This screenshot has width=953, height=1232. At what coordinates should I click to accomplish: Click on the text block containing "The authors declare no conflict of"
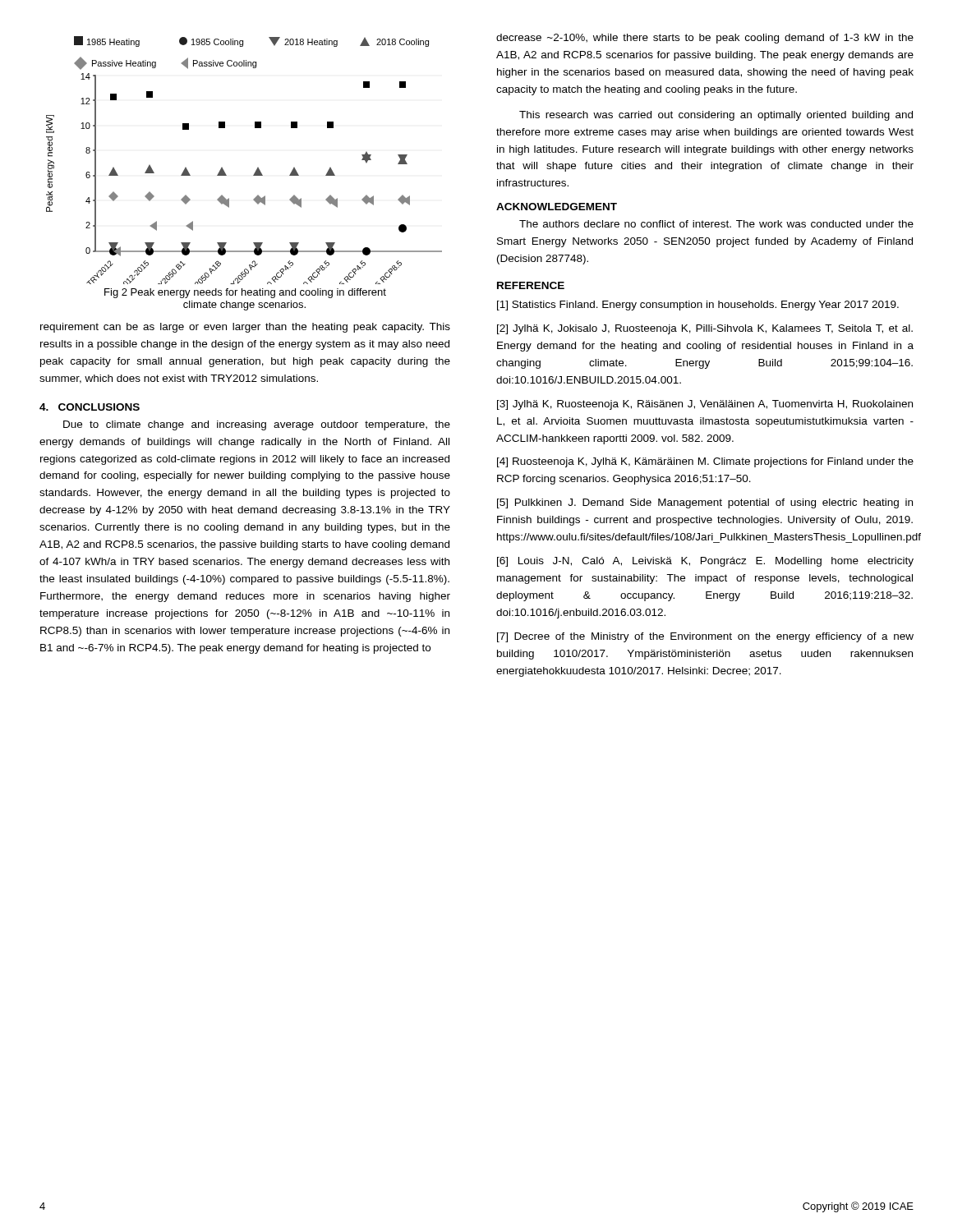click(x=705, y=241)
